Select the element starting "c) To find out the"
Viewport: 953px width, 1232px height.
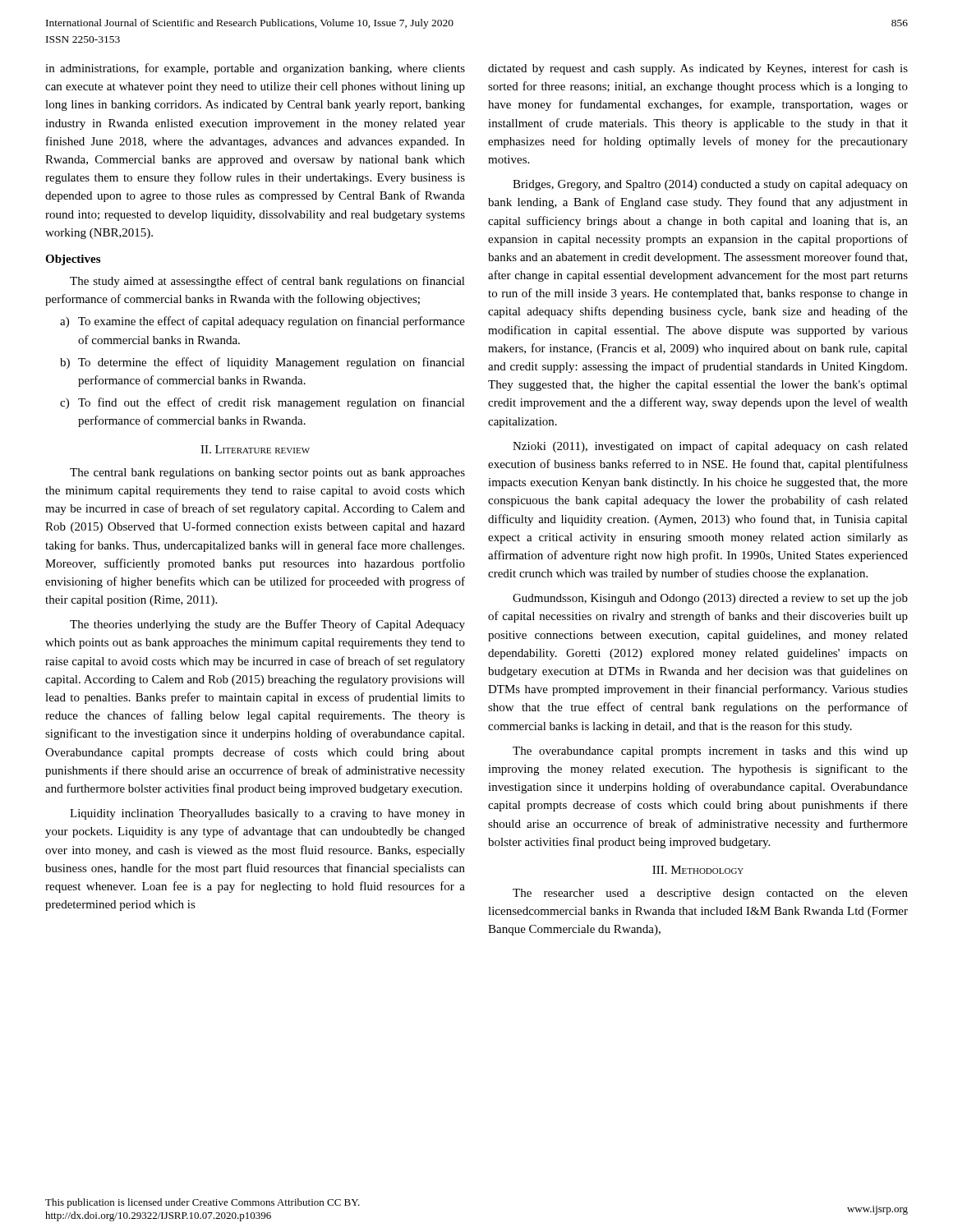click(x=262, y=412)
